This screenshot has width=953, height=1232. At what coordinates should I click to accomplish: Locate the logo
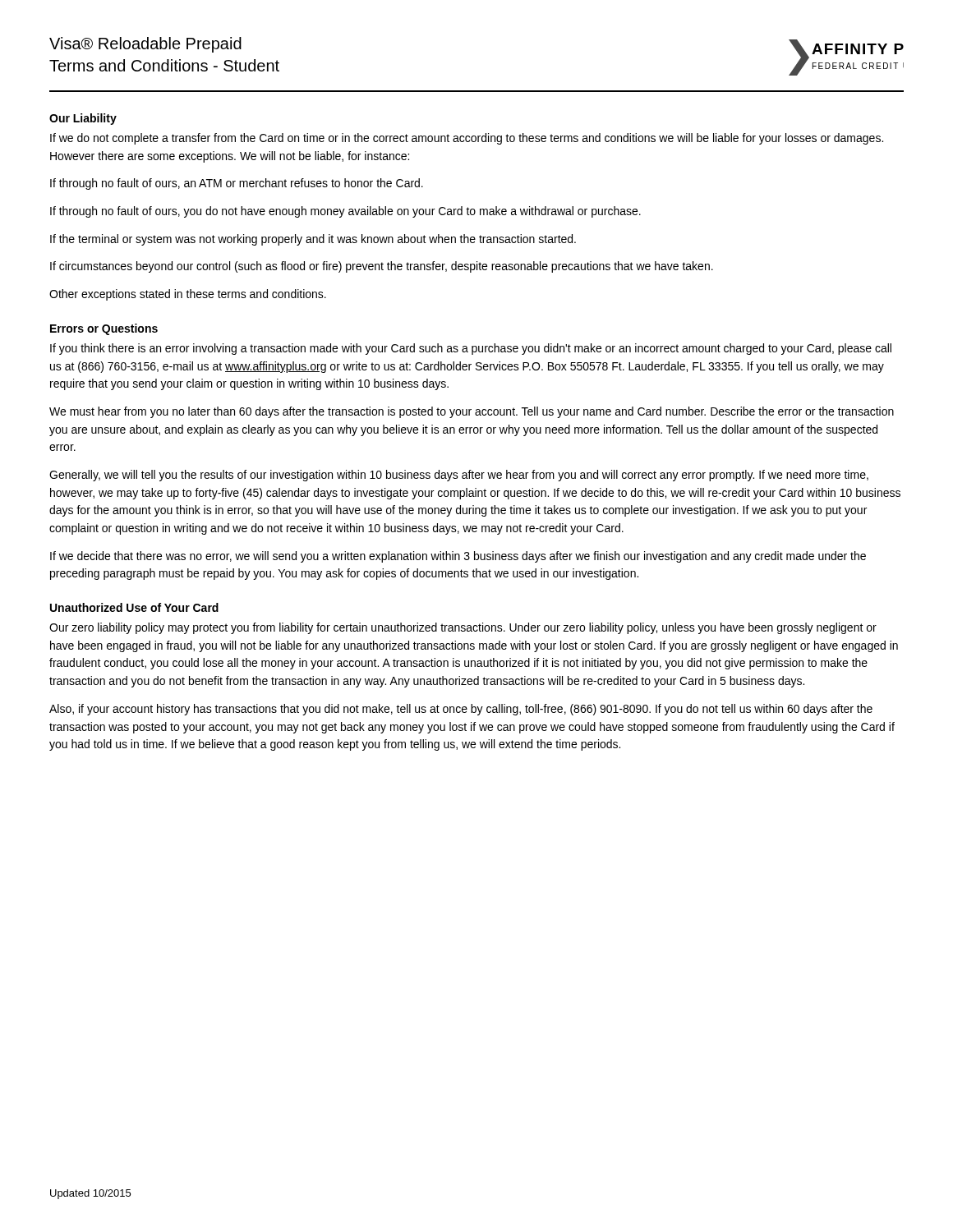[x=813, y=58]
